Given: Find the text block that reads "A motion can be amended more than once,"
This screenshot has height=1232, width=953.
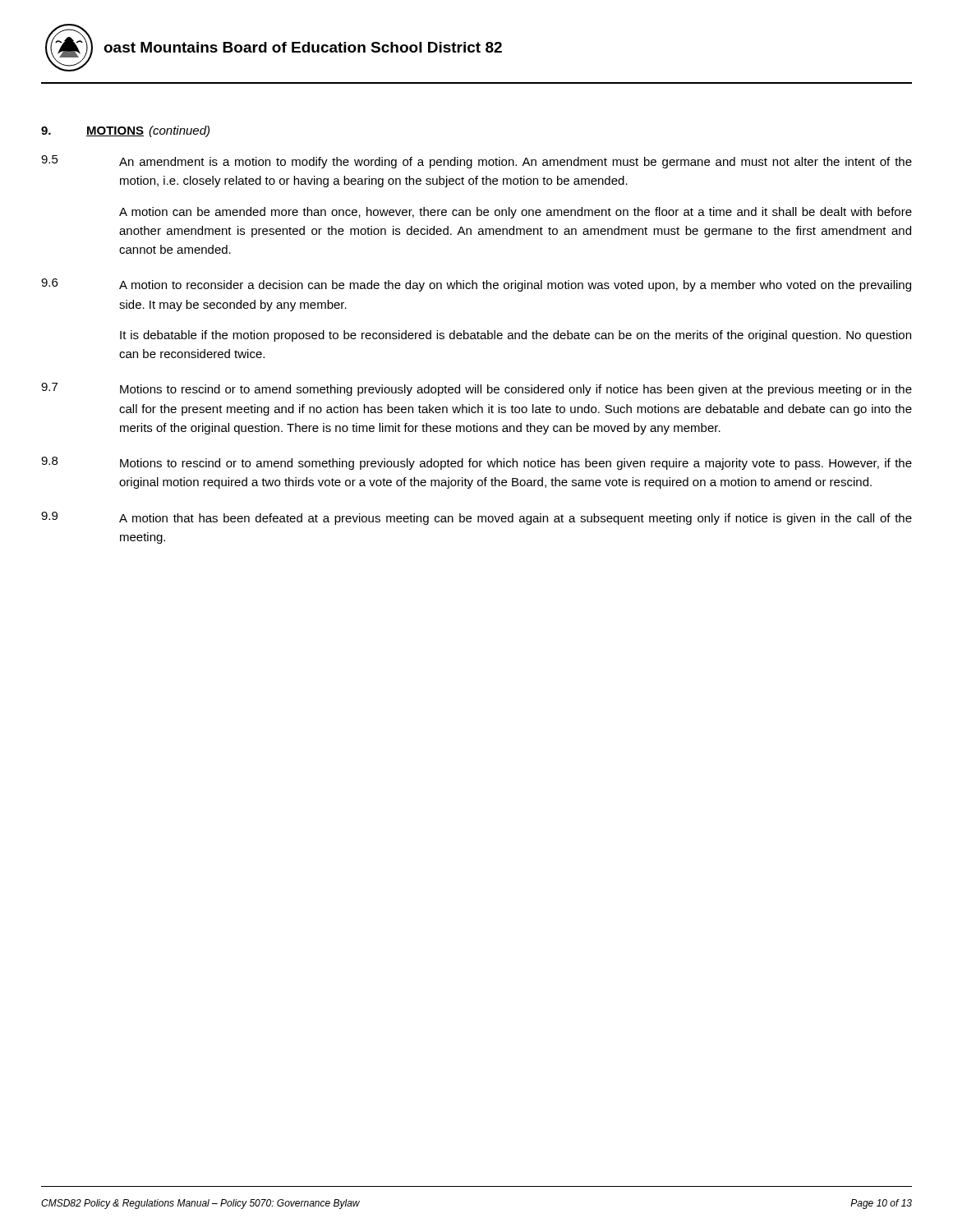Looking at the screenshot, I should point(516,230).
